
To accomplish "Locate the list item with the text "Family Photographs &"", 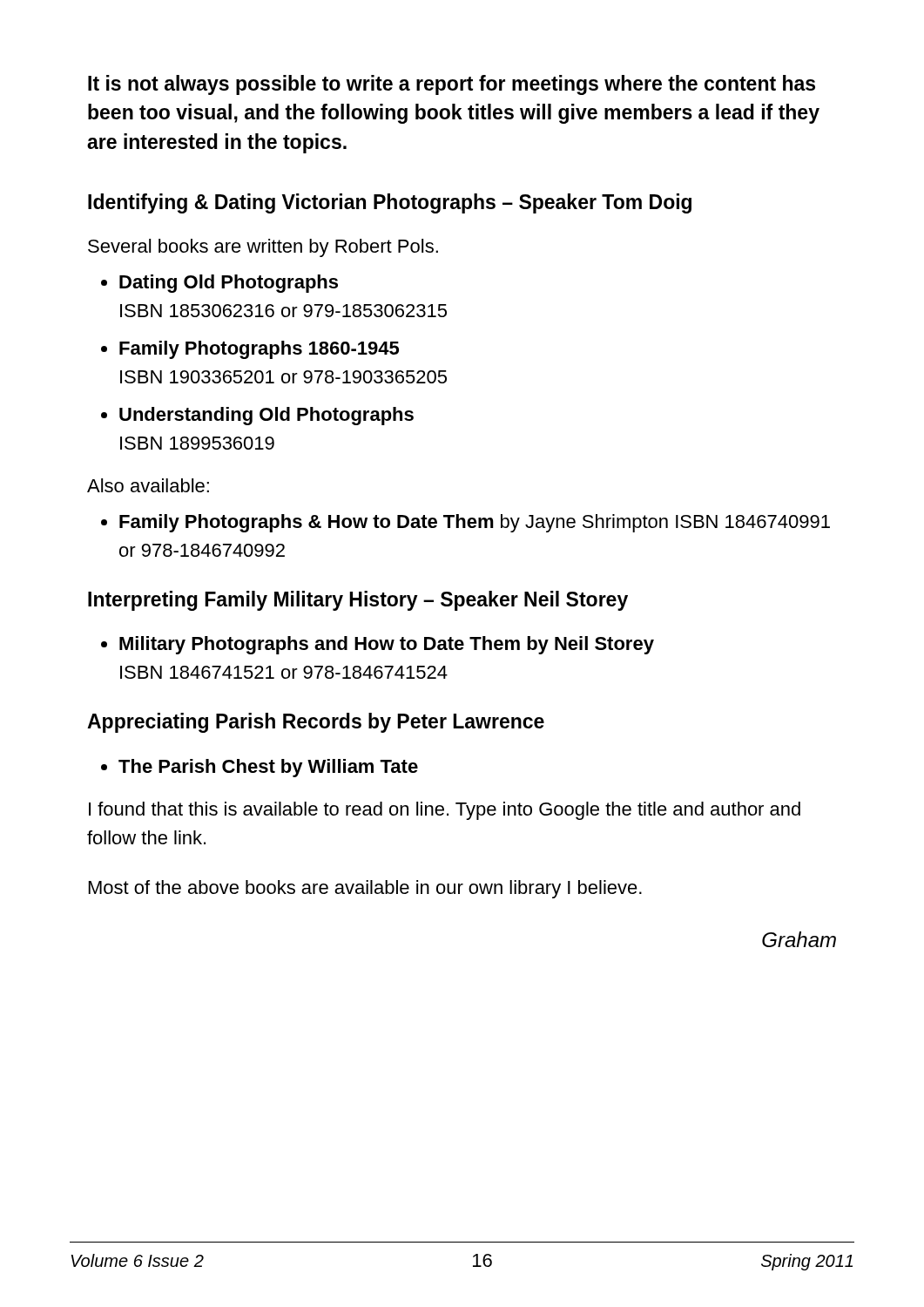I will click(x=475, y=536).
